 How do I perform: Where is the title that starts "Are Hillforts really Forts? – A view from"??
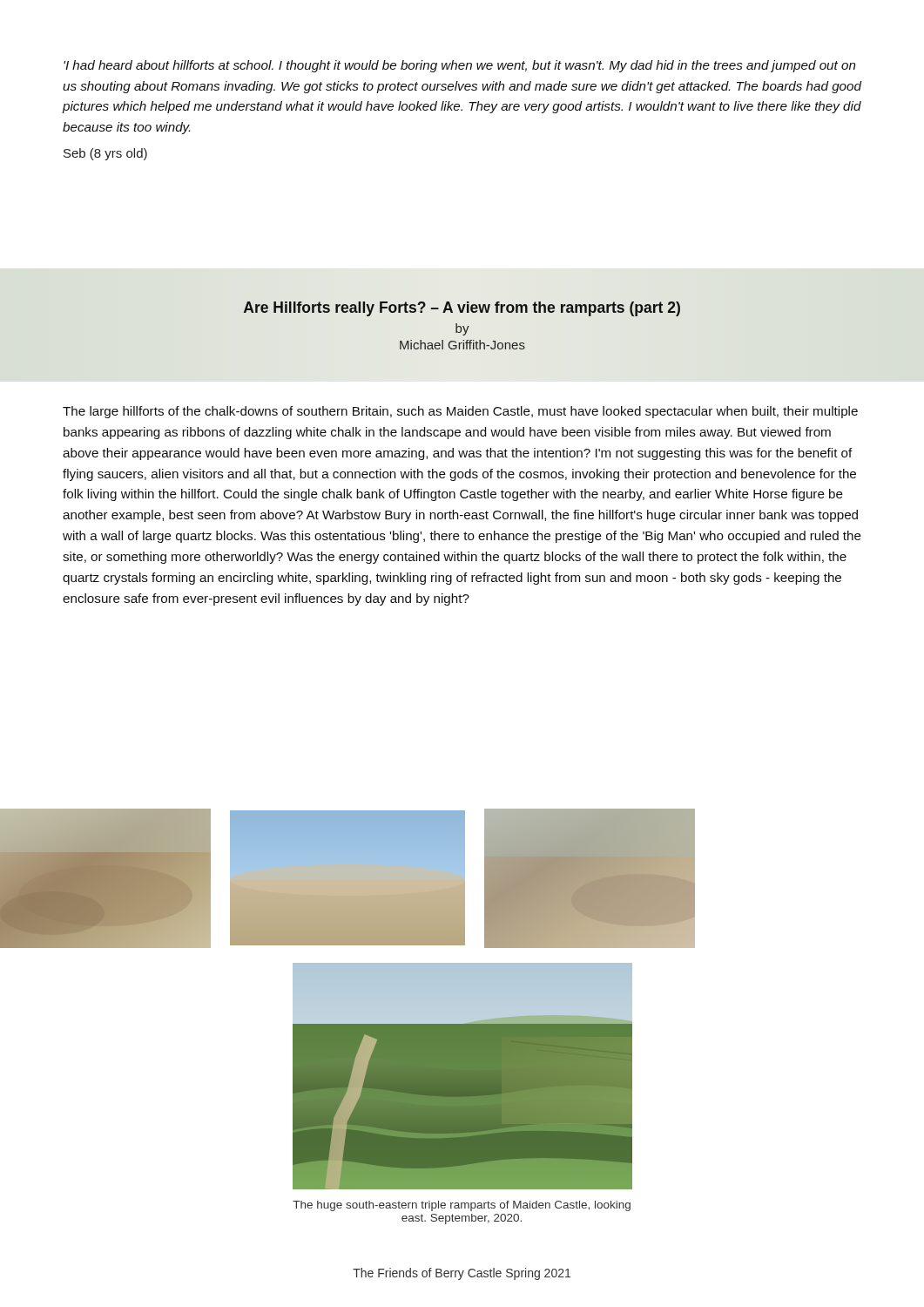[462, 308]
